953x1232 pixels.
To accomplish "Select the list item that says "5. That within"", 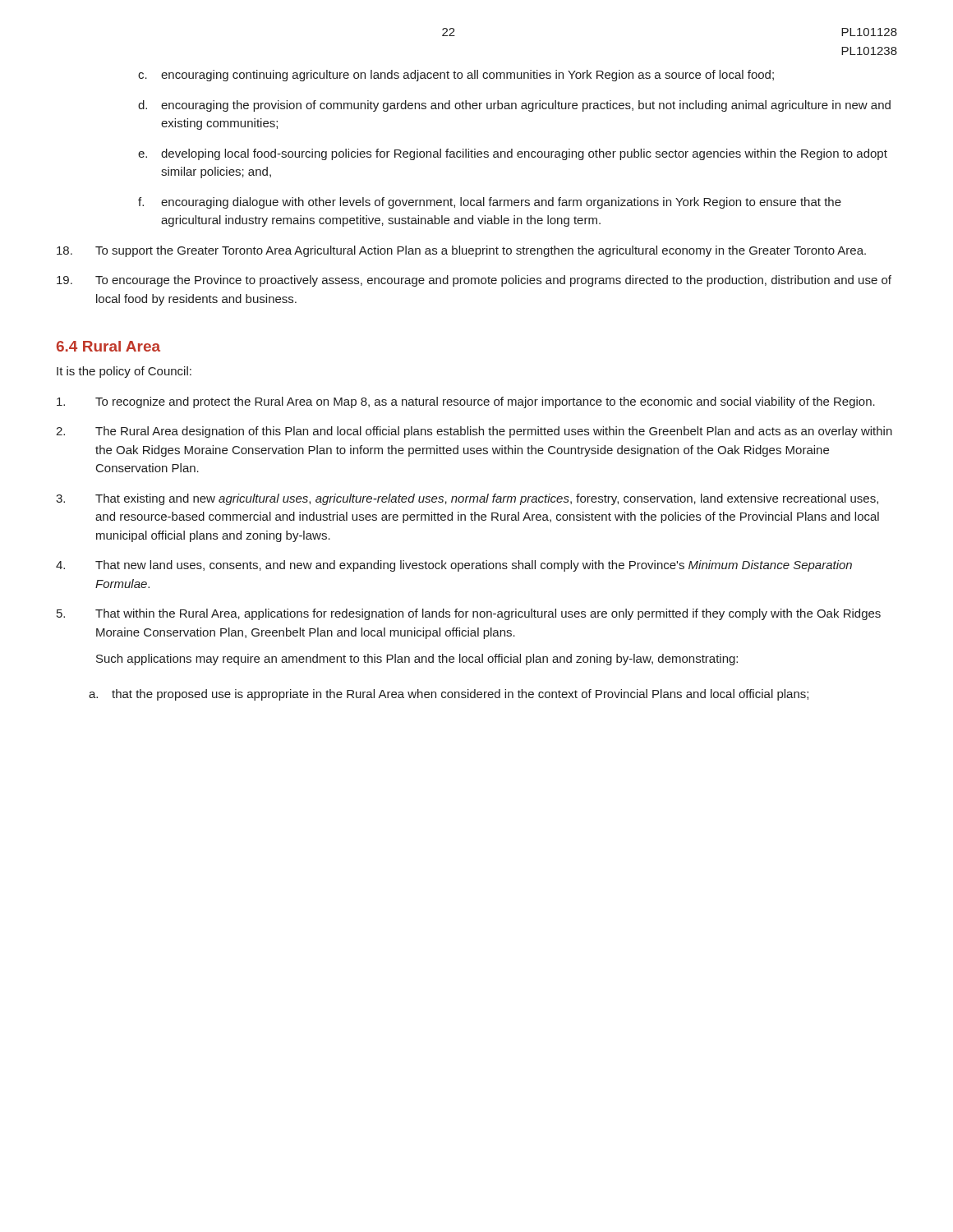I will click(x=476, y=658).
